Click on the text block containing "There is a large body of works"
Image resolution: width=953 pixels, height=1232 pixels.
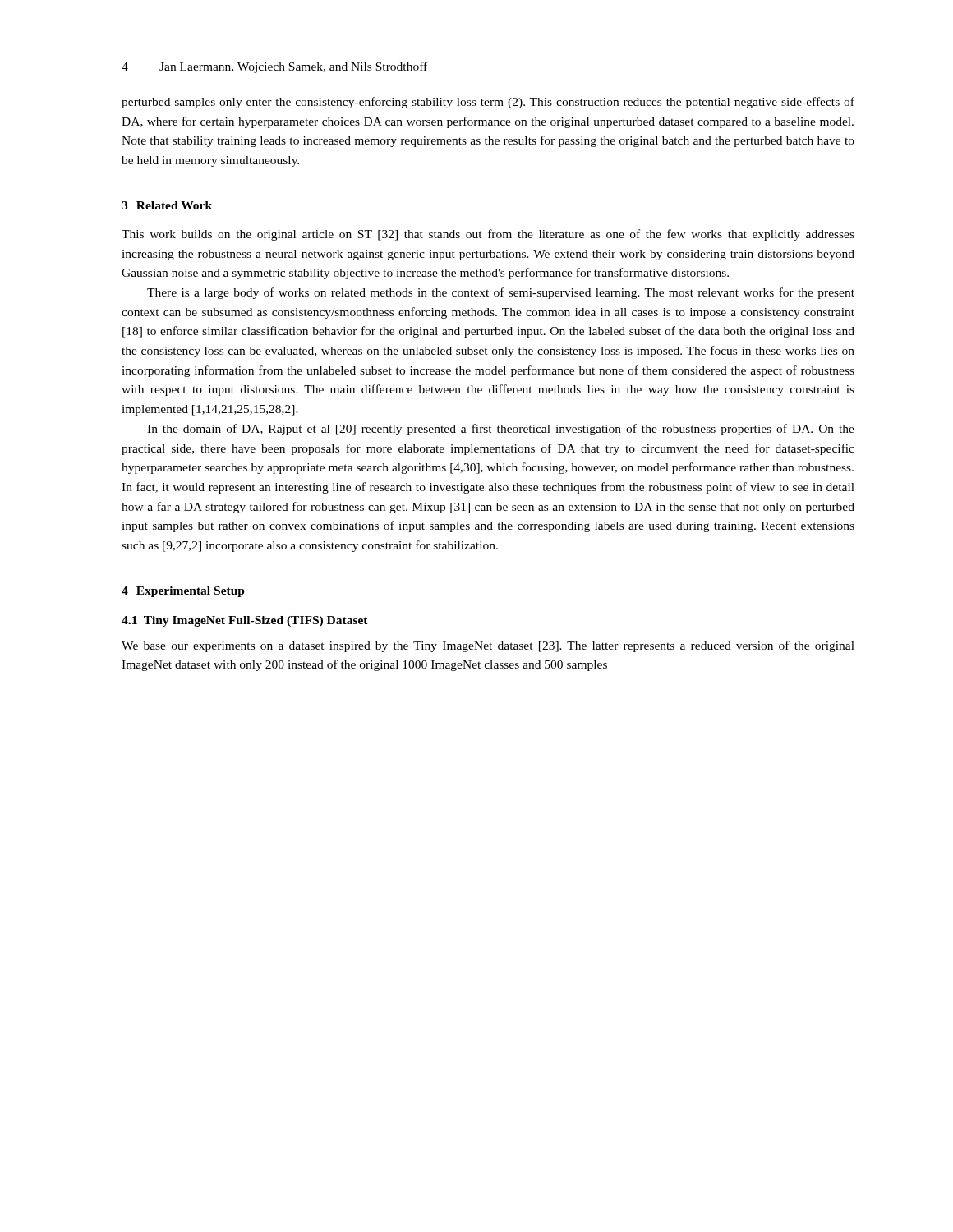coord(488,351)
